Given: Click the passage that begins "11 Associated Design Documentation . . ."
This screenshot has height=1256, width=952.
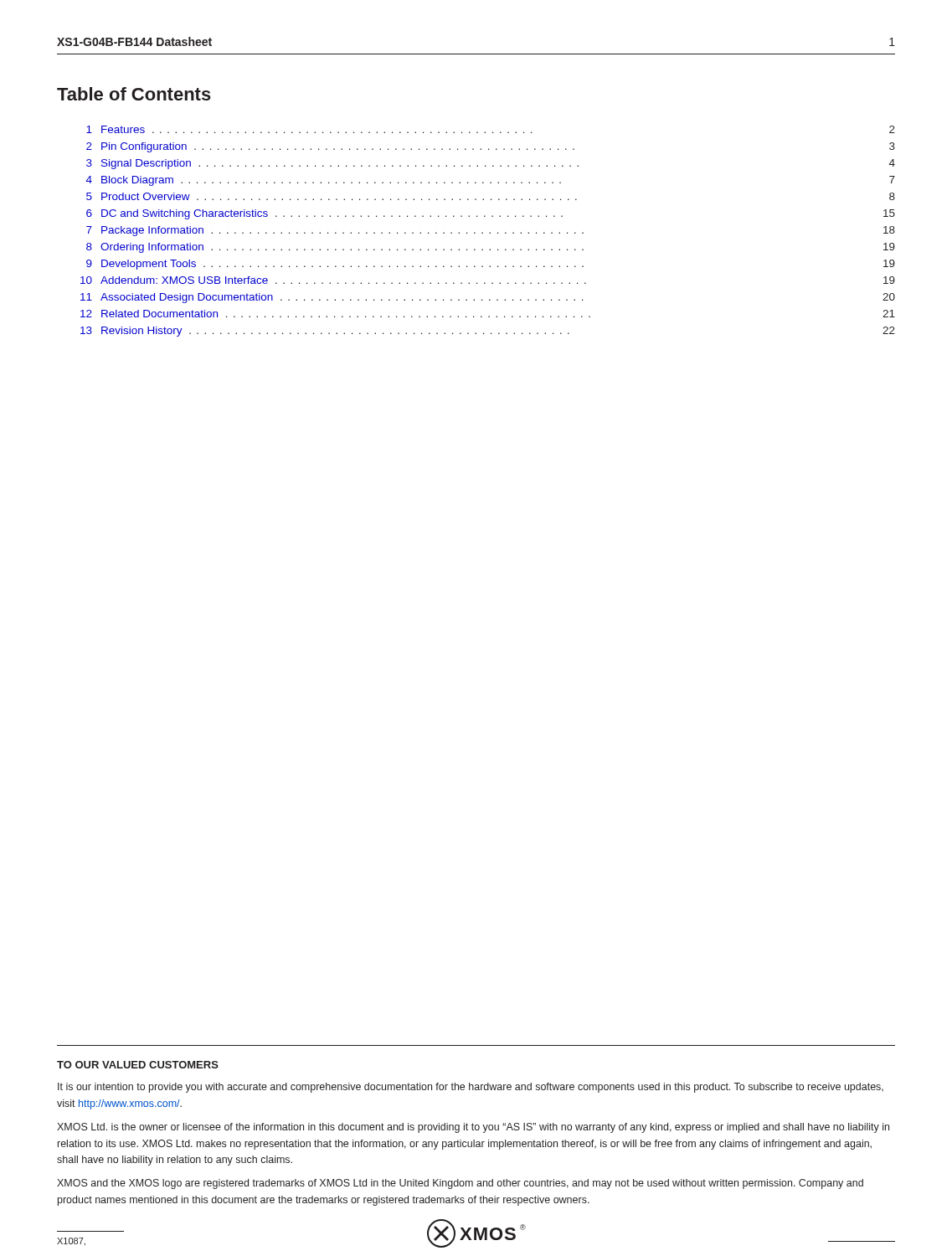Looking at the screenshot, I should click(476, 296).
